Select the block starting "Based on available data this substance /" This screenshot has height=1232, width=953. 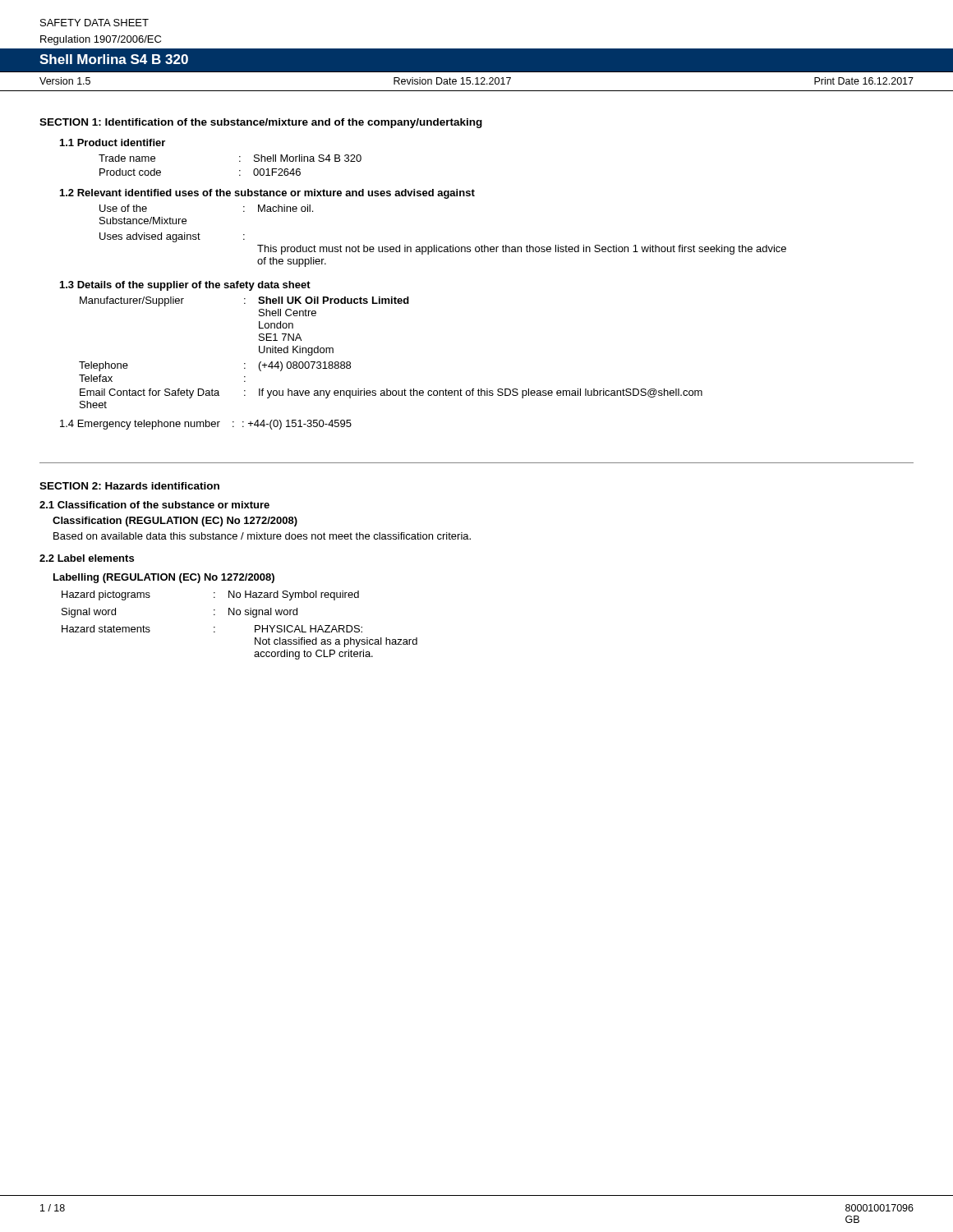262,536
